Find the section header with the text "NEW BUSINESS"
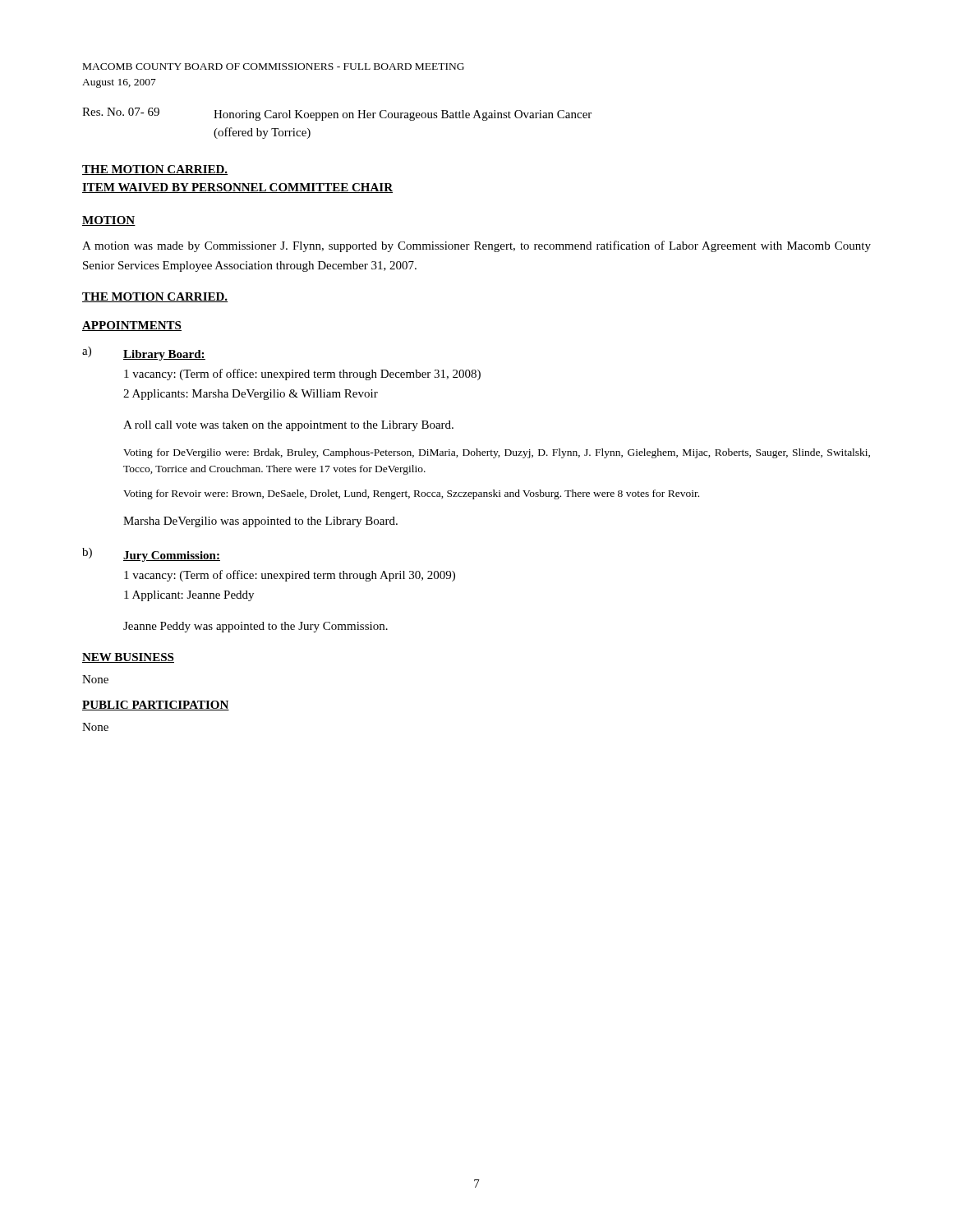Viewport: 953px width, 1232px height. pyautogui.click(x=128, y=657)
